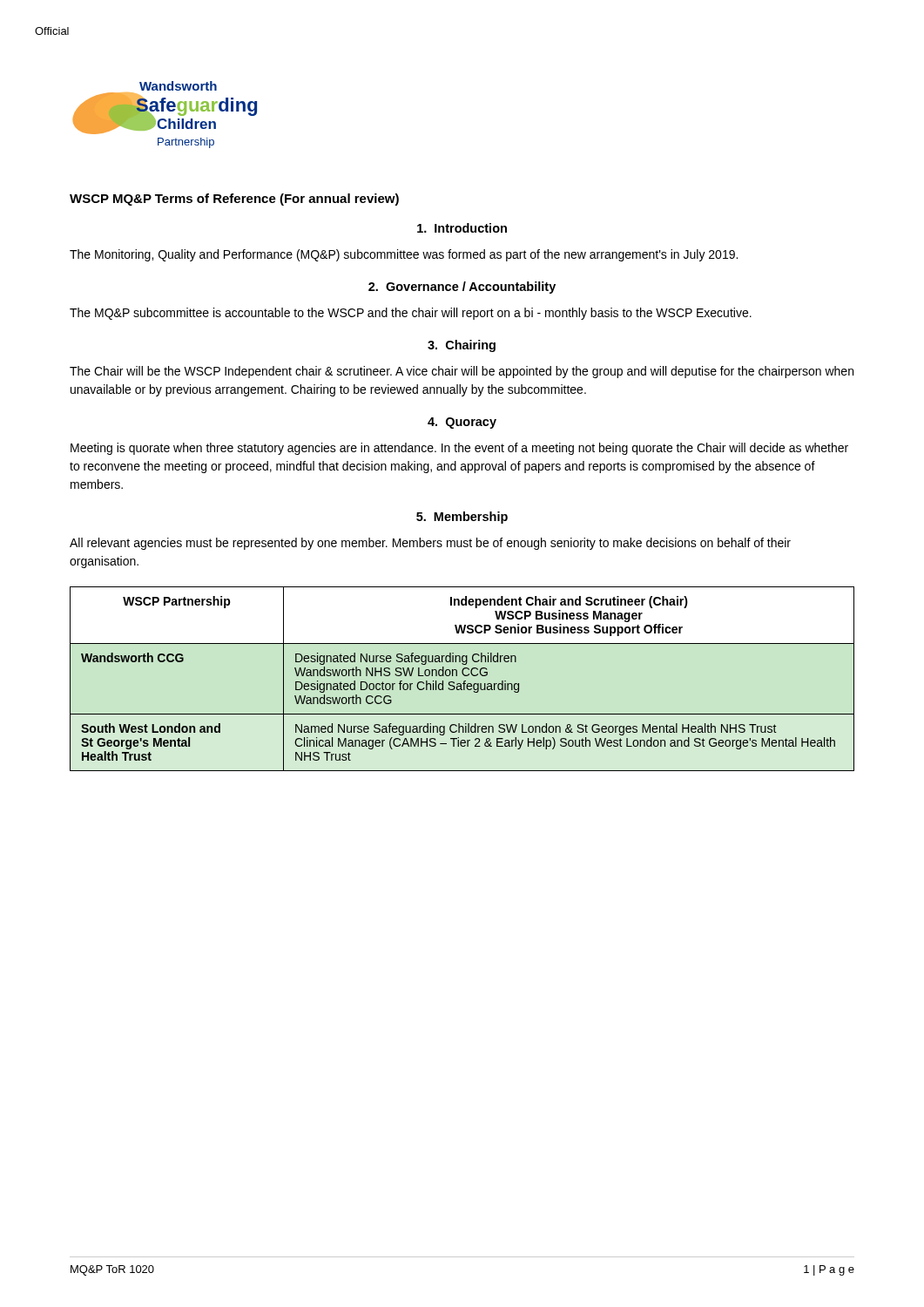Click on the section header that says "5. Membership"
The height and width of the screenshot is (1307, 924).
(x=462, y=517)
